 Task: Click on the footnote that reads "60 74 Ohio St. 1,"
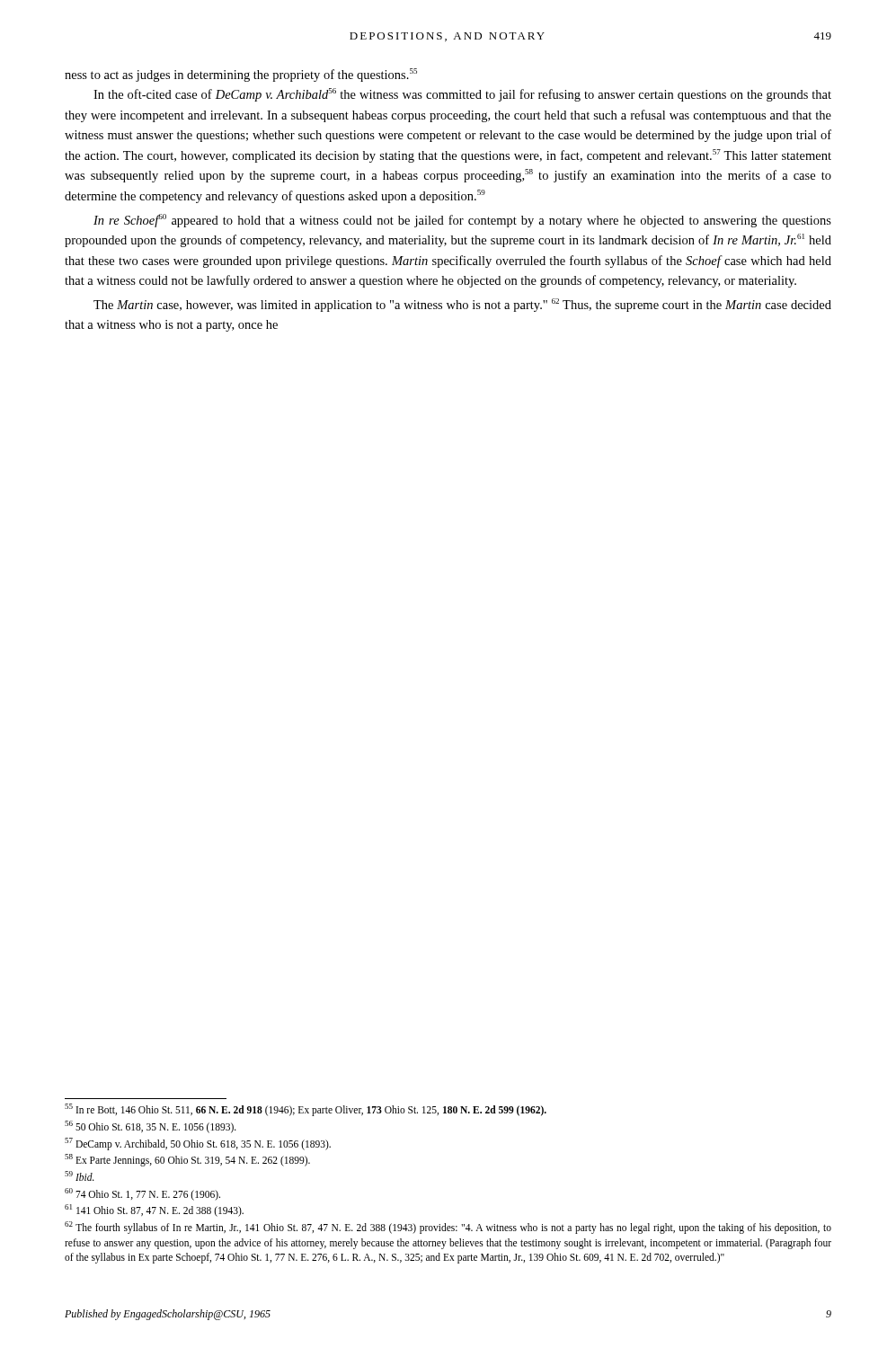coord(143,1193)
